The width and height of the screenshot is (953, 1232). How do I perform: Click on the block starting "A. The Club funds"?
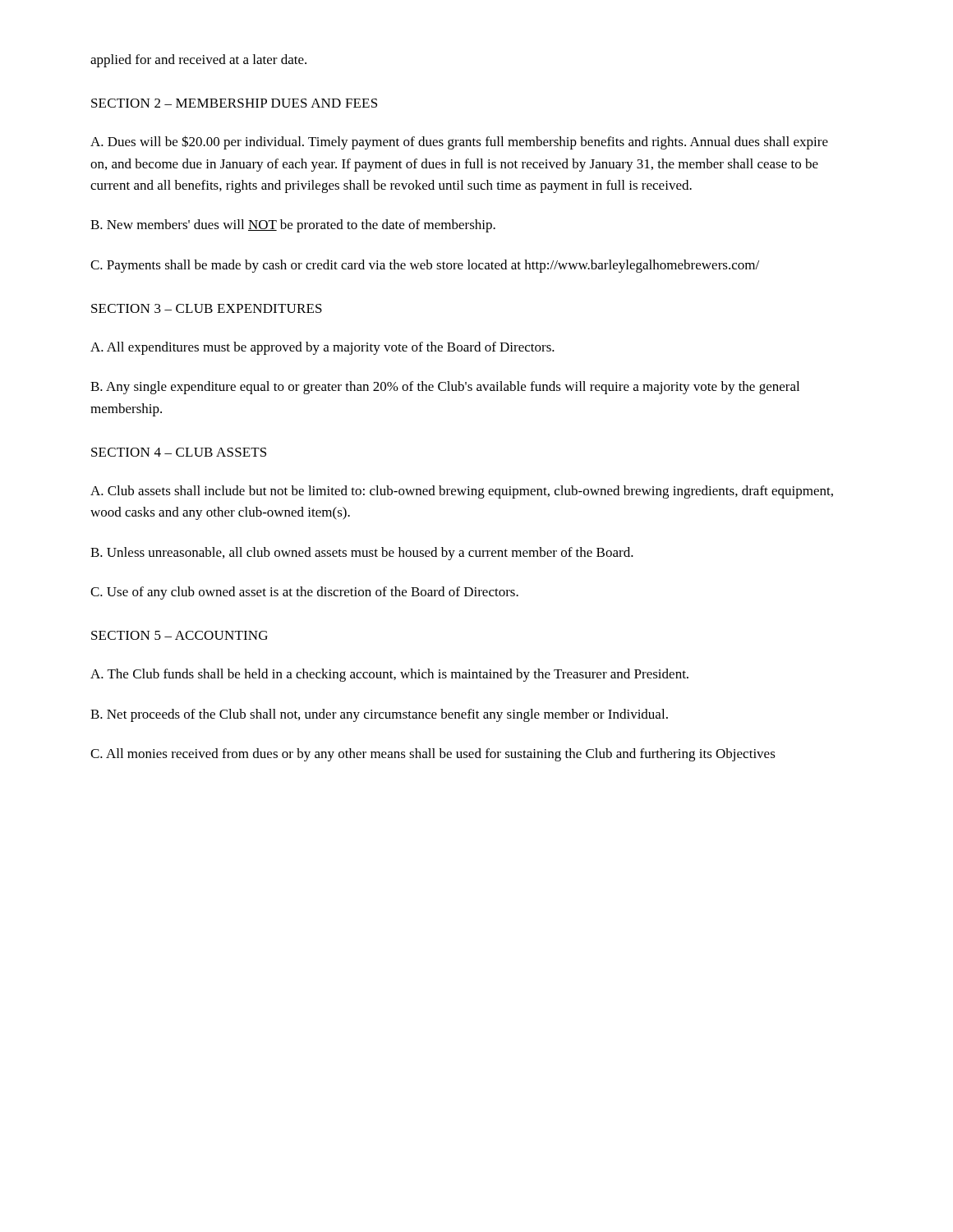point(390,674)
